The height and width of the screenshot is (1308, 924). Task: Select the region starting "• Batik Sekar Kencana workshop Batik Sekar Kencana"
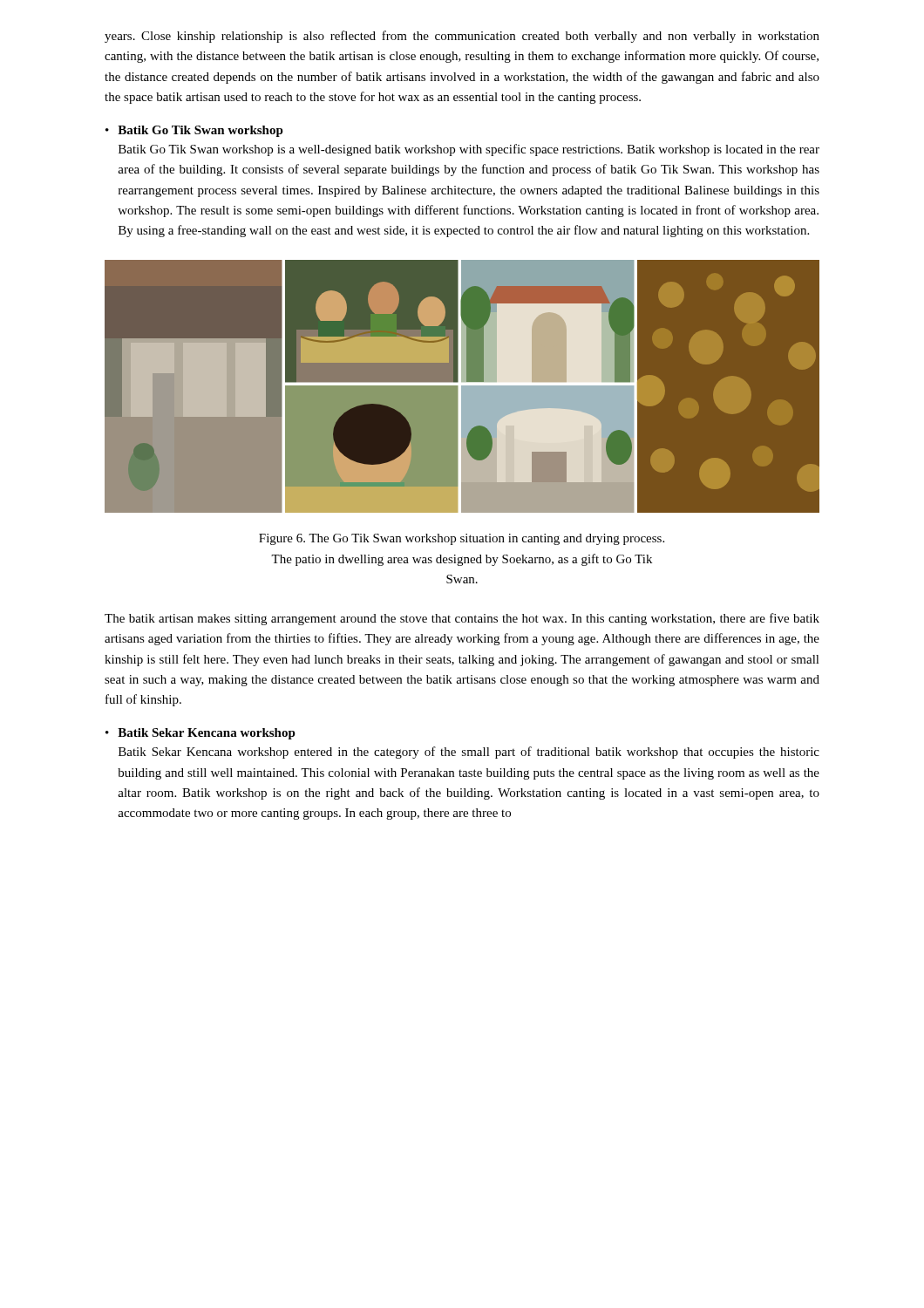(x=462, y=775)
